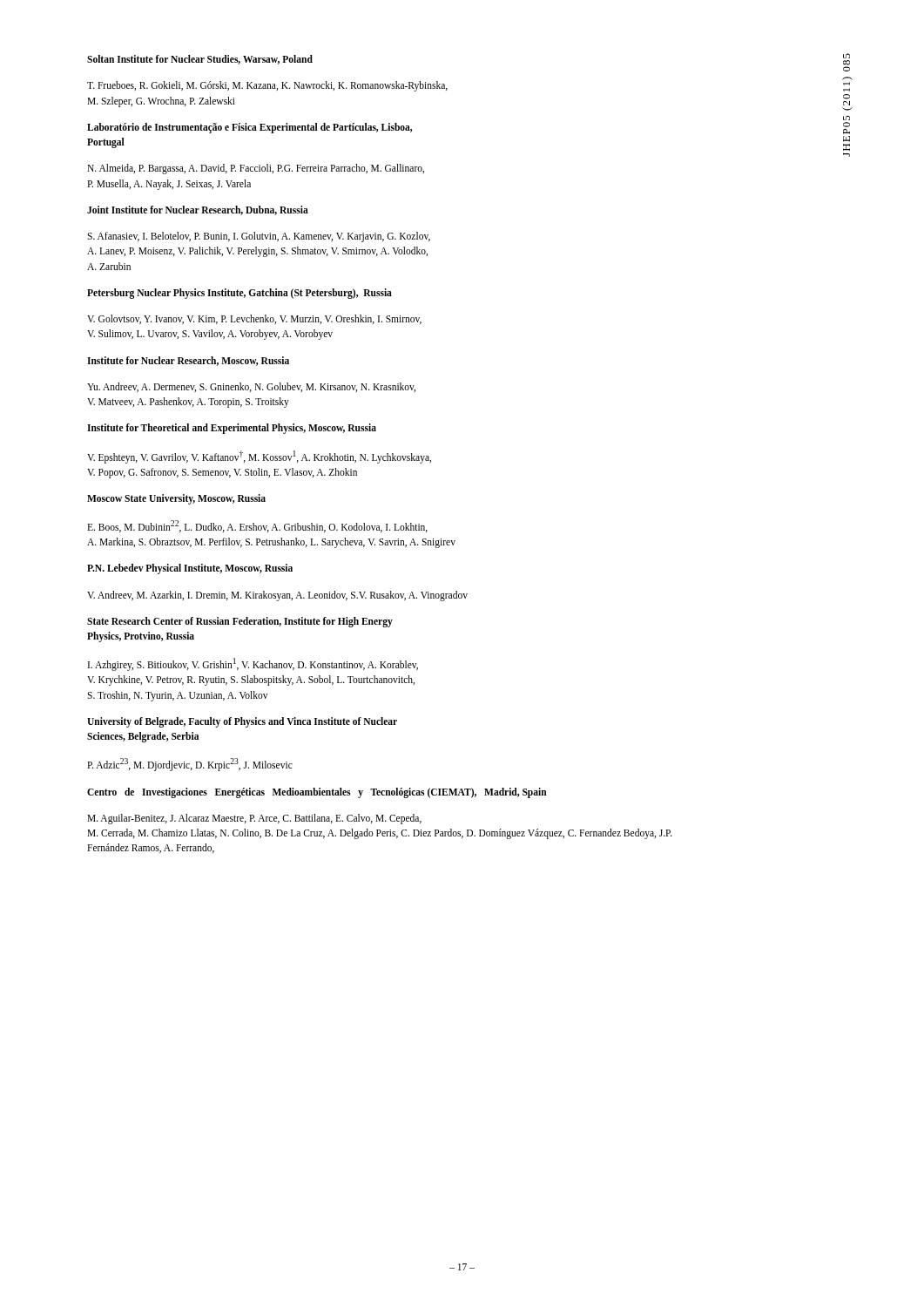
Task: Find the text block starting "E. Boos, M. Dubinin22, L."
Action: [x=392, y=534]
